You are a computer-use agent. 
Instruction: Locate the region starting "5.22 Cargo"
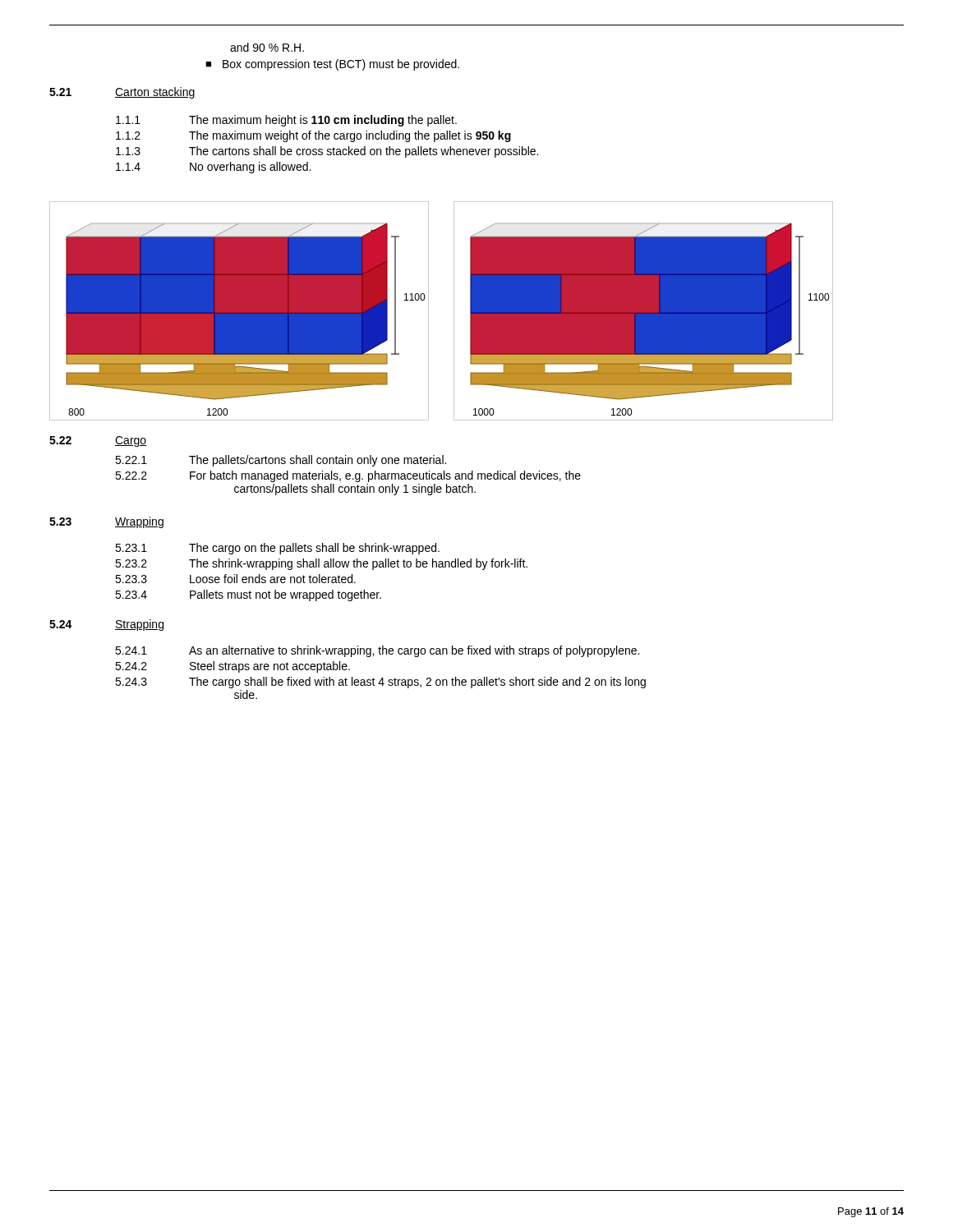pos(62,441)
